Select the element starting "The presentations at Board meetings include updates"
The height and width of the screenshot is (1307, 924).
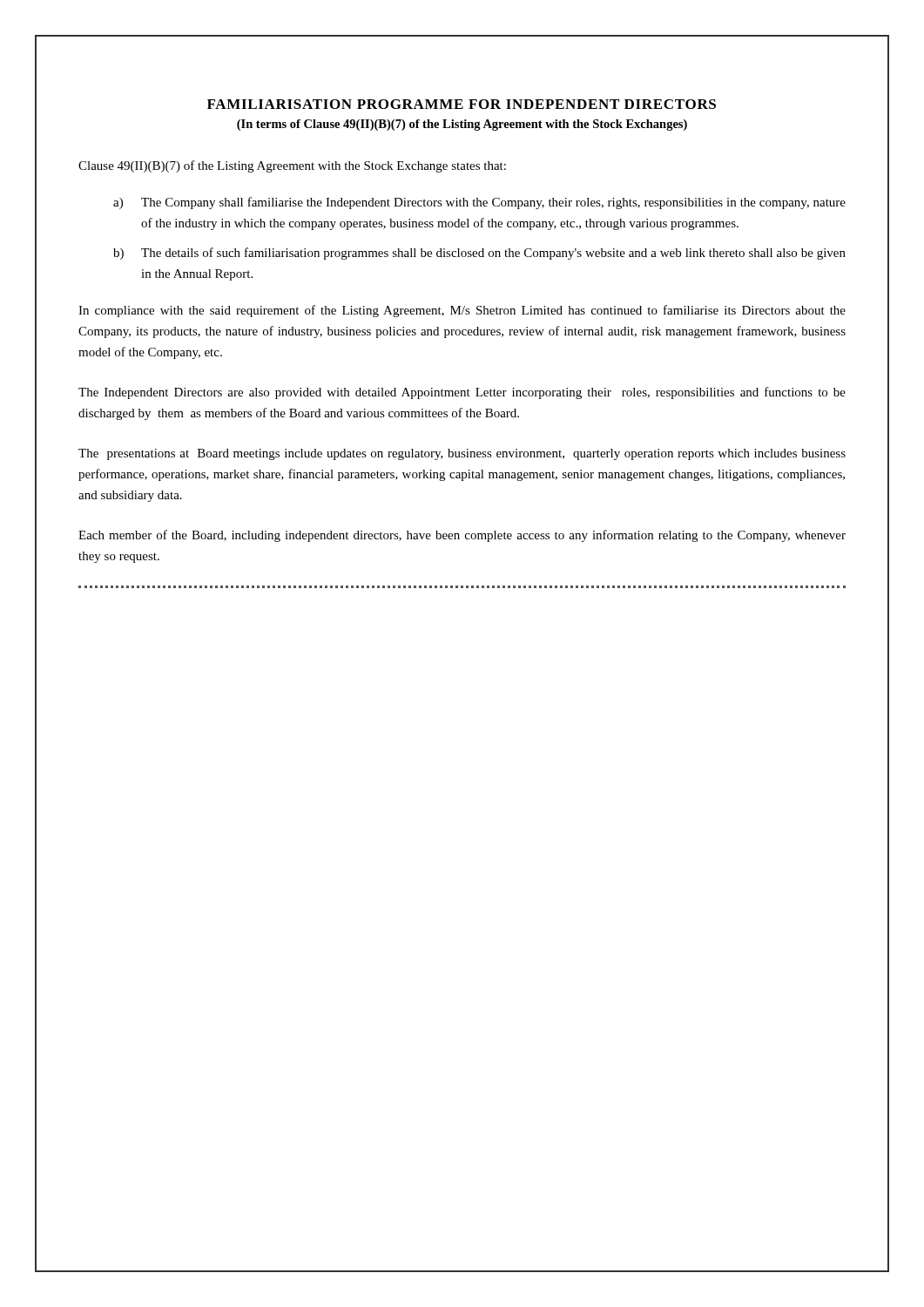[462, 474]
